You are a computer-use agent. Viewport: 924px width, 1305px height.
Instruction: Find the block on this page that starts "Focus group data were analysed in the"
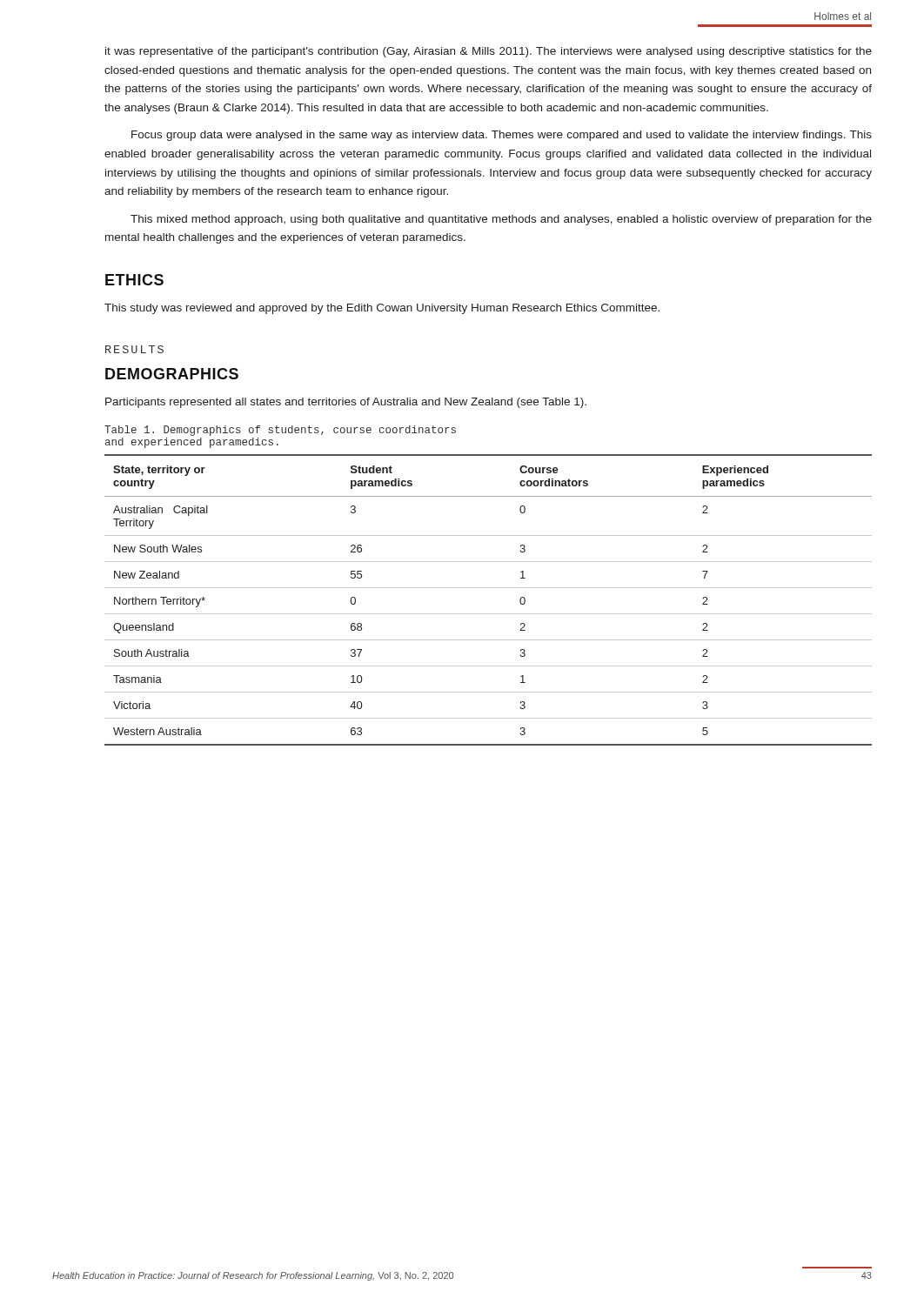point(488,163)
